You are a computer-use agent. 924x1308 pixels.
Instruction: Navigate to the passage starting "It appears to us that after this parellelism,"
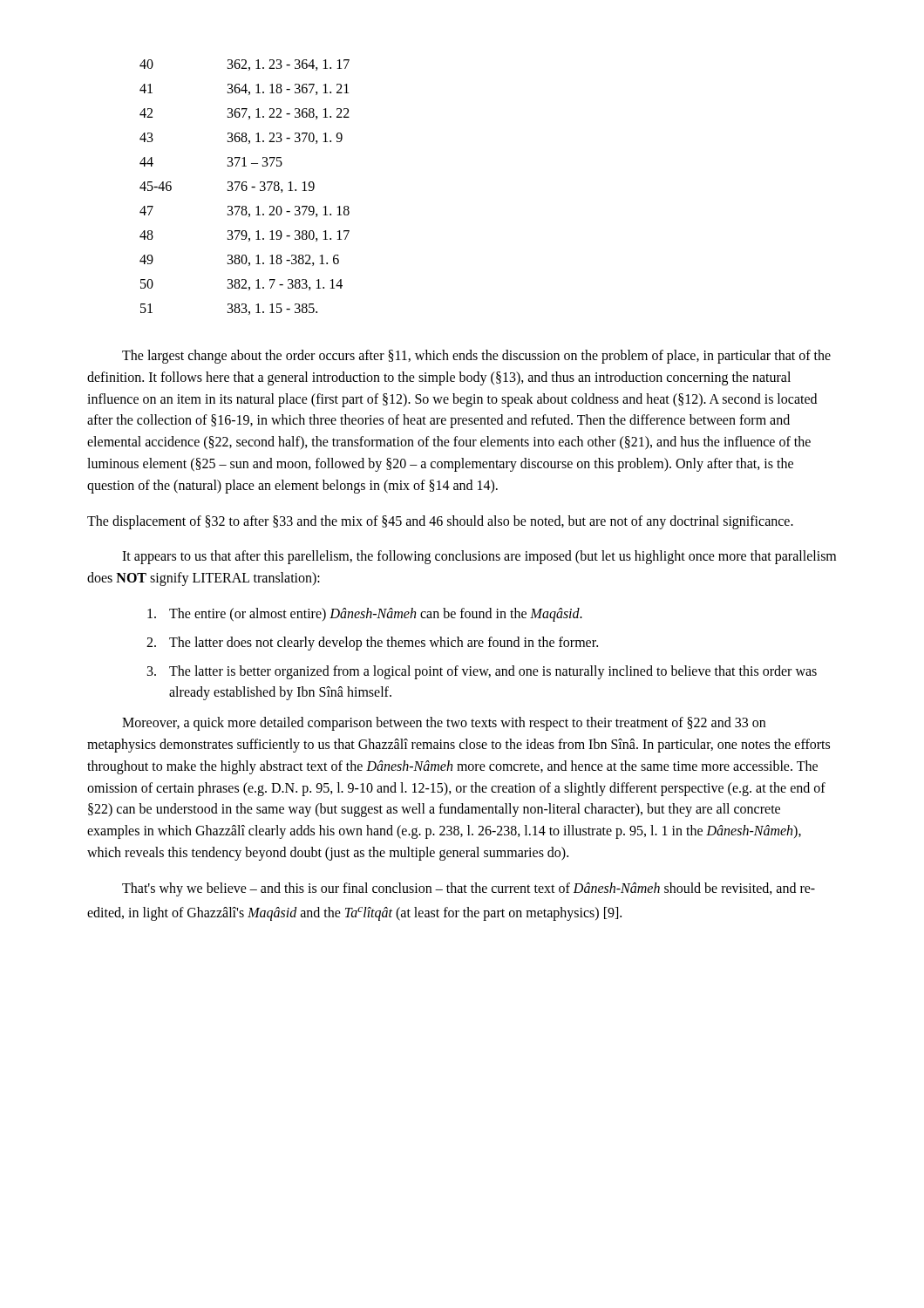pyautogui.click(x=462, y=567)
